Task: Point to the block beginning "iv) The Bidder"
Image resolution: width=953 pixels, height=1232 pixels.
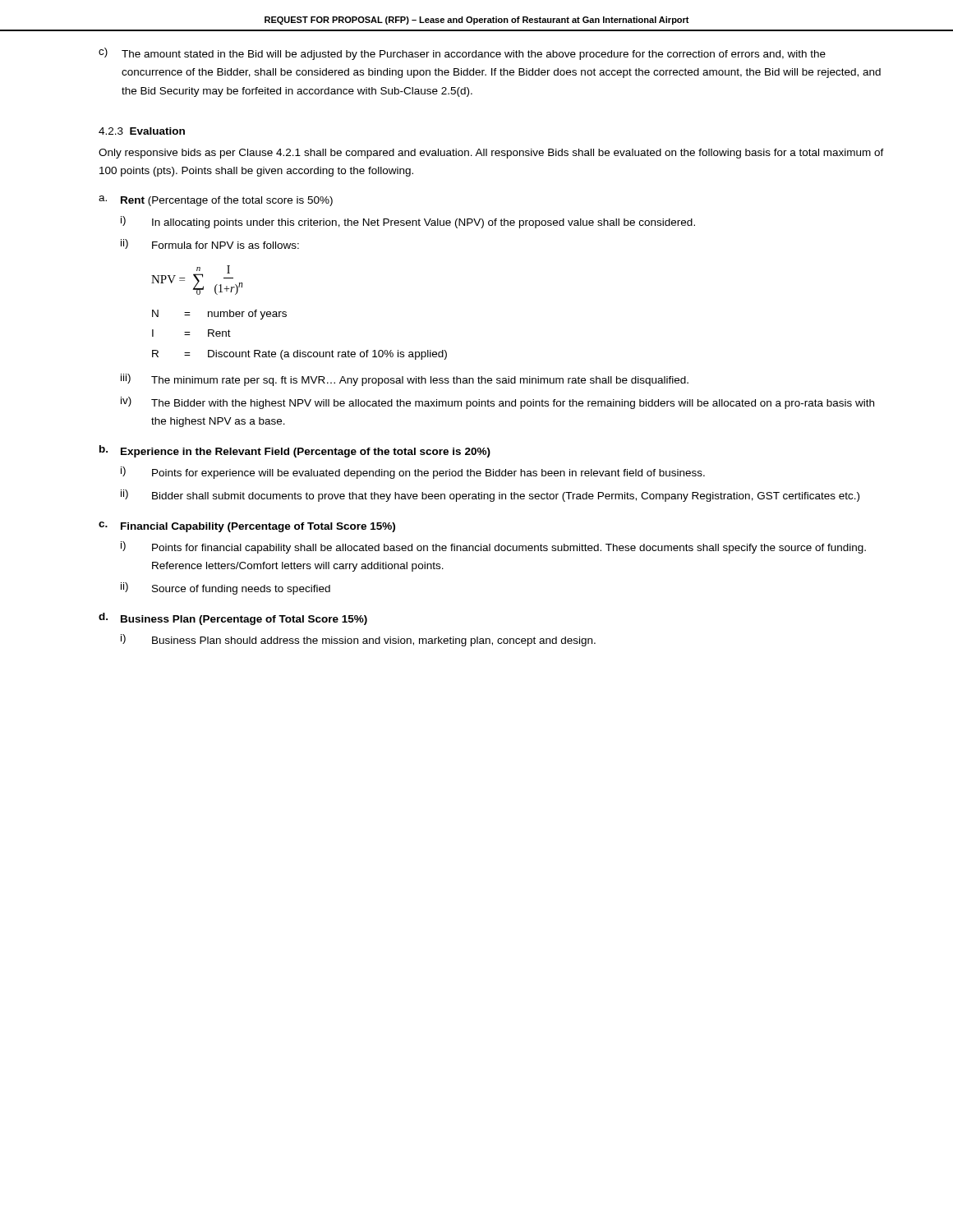Action: pos(504,413)
